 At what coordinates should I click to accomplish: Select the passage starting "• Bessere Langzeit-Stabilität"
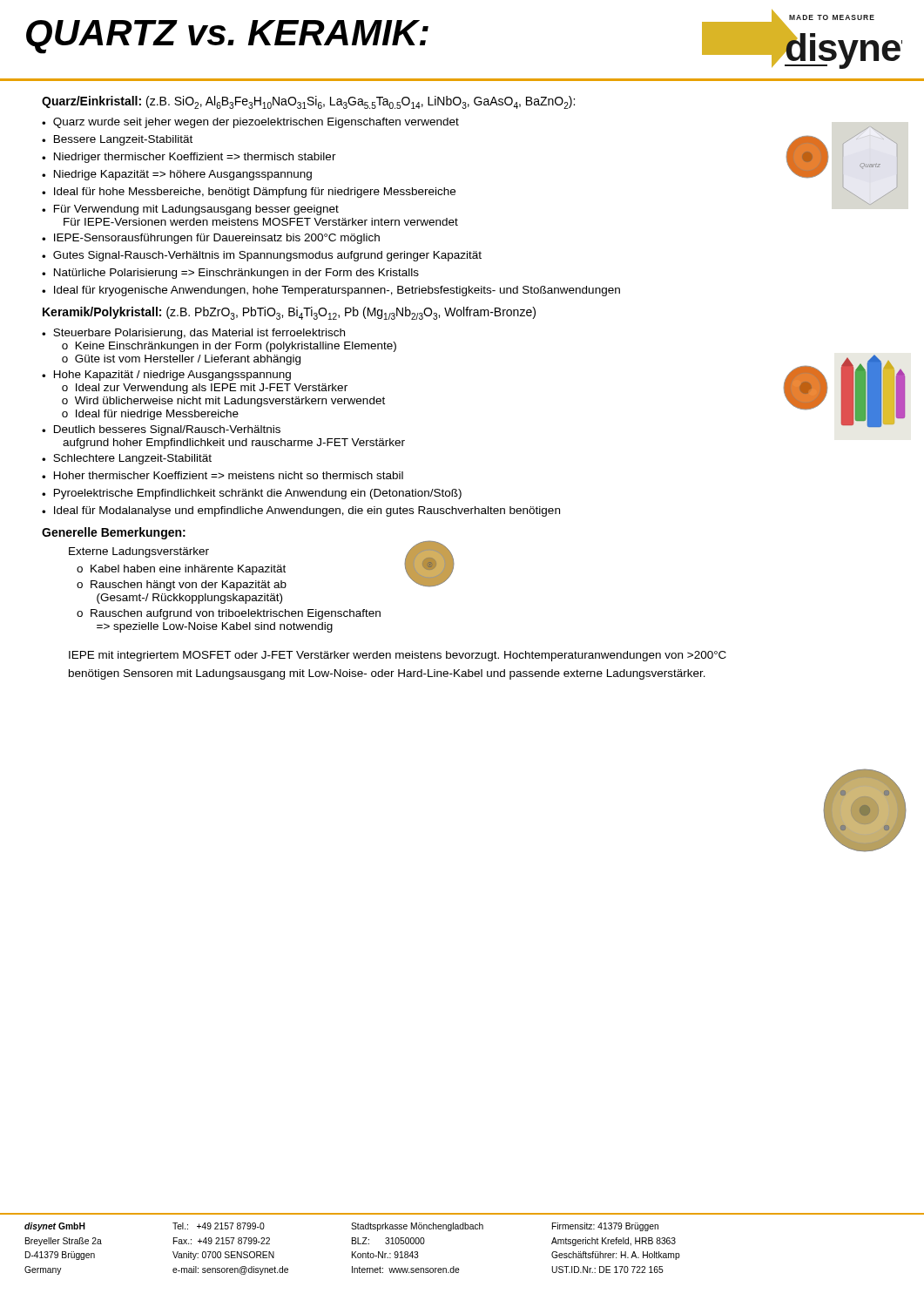[x=117, y=140]
